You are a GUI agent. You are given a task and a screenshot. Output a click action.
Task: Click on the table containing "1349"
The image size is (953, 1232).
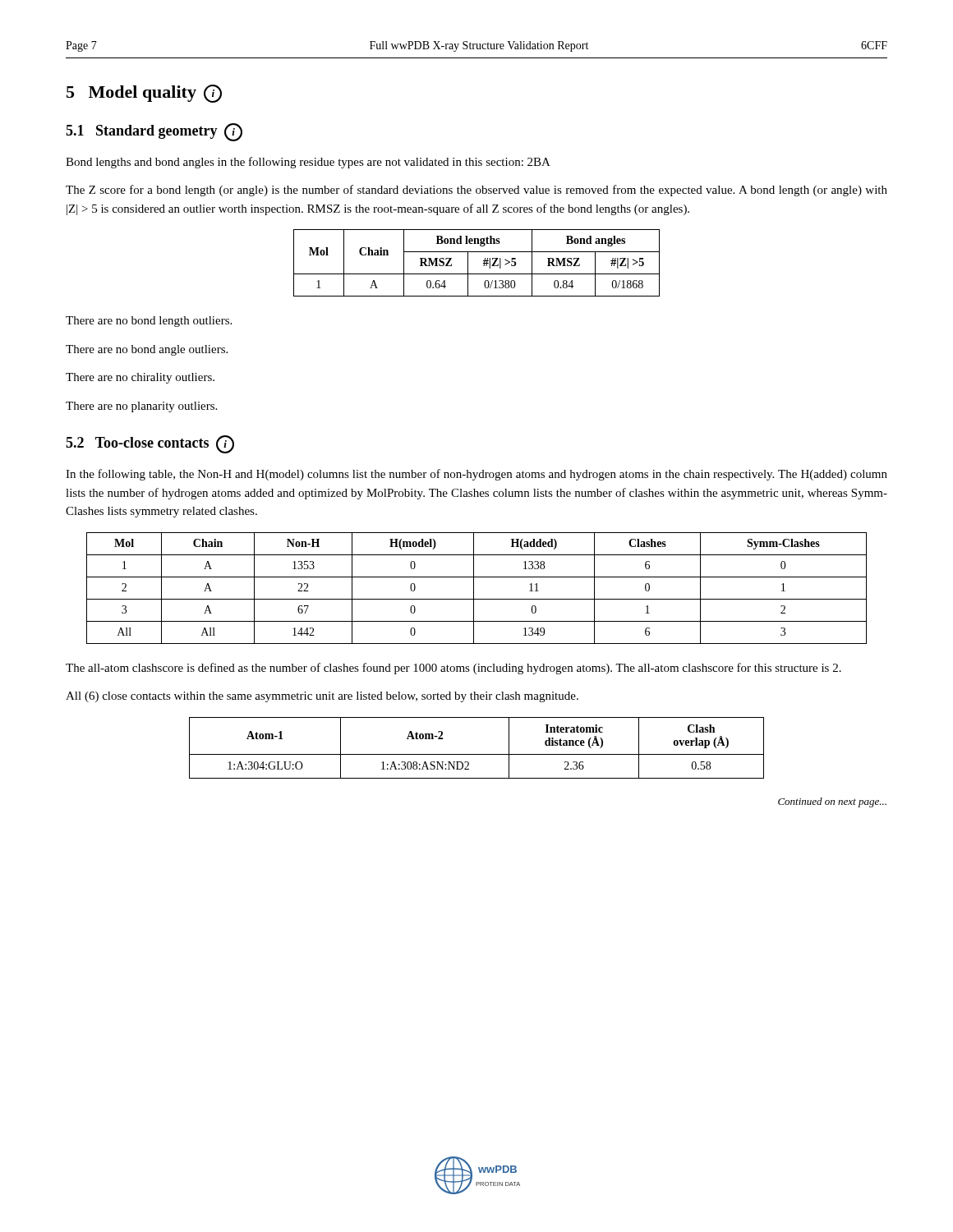click(x=476, y=588)
